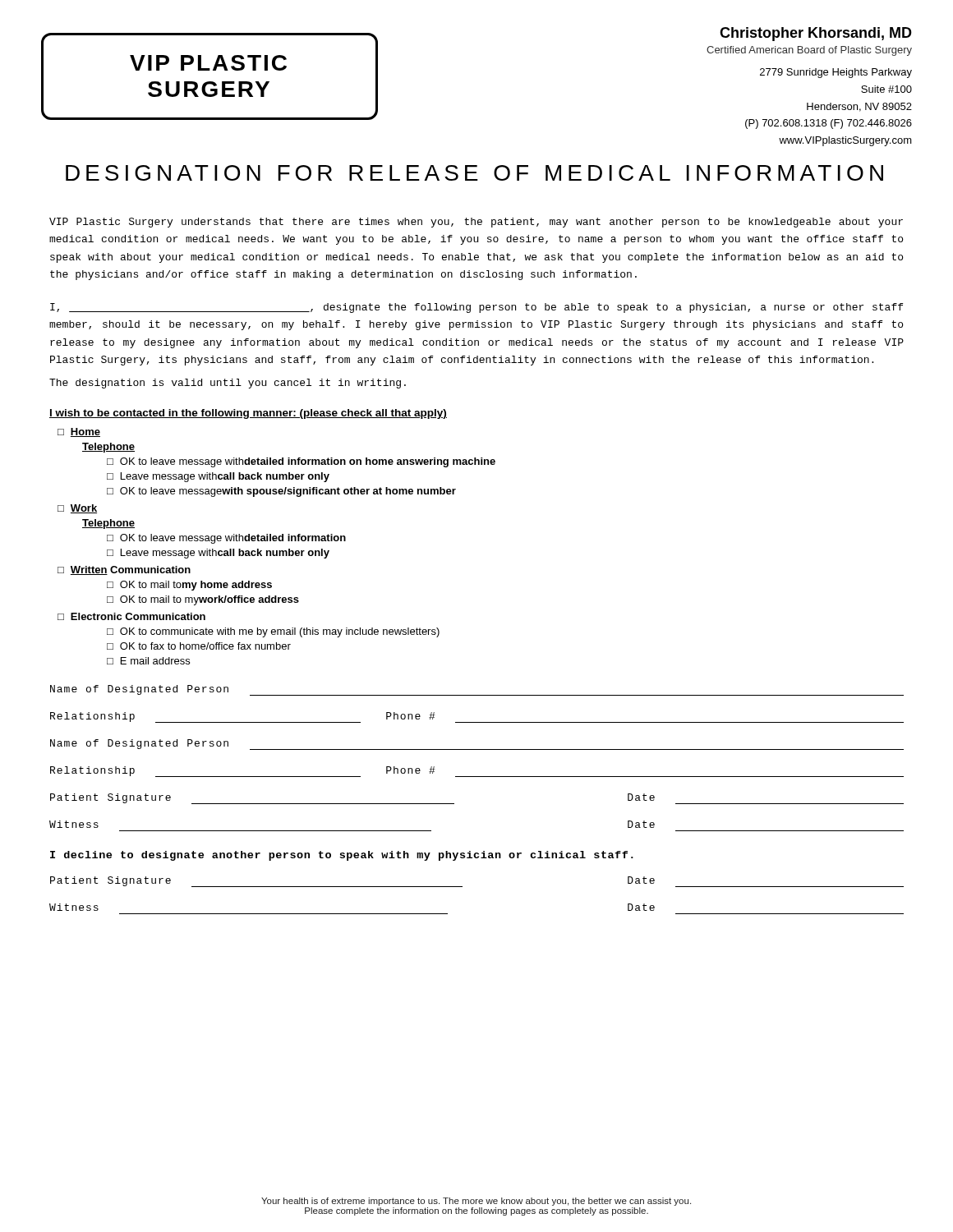Select the element starting "DESIGNATION FOR RELEASE OF MEDICAL INFORMATION"
This screenshot has width=953, height=1232.
point(476,173)
